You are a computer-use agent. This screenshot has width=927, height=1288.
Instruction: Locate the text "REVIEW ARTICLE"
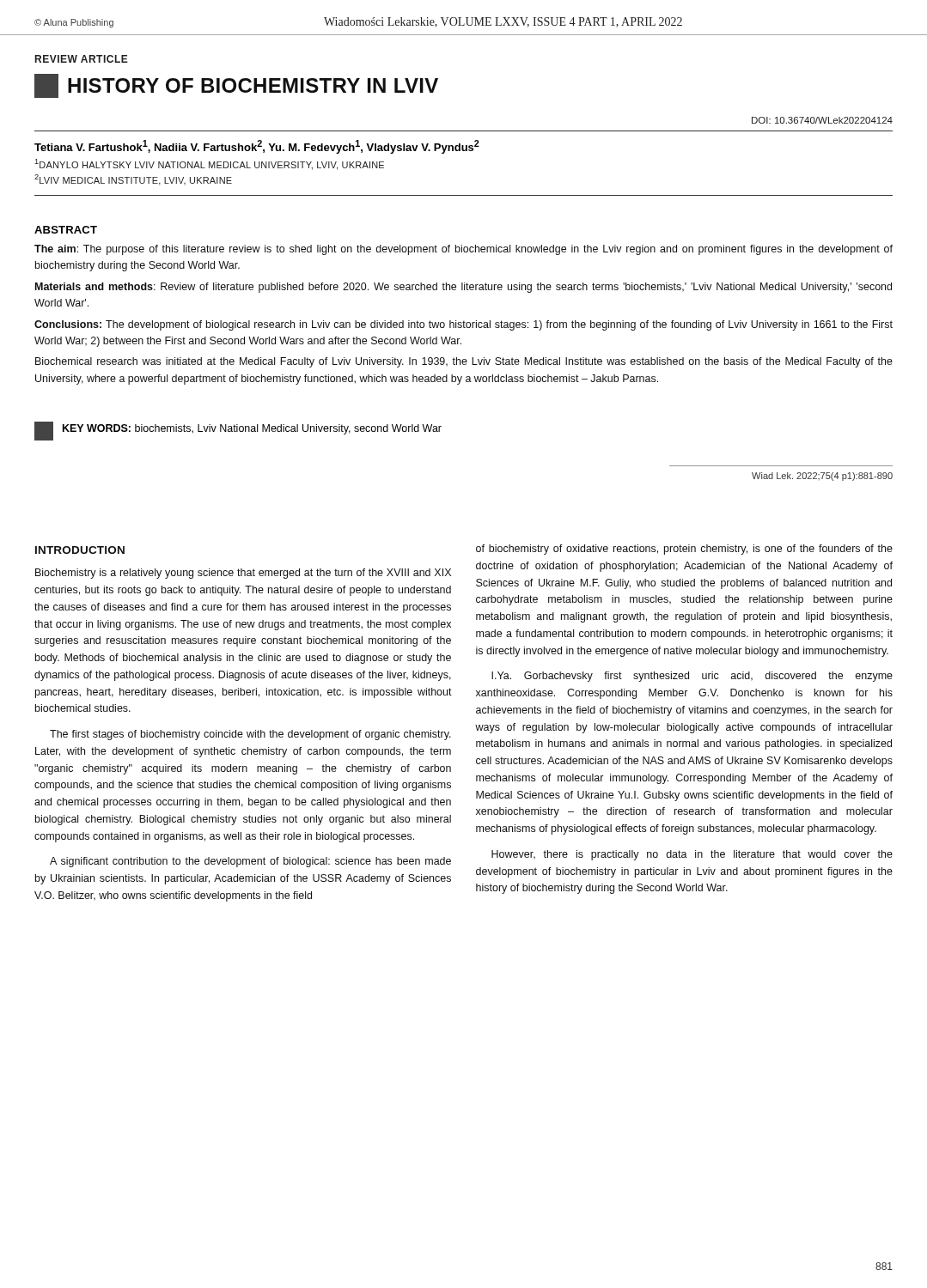[x=81, y=59]
